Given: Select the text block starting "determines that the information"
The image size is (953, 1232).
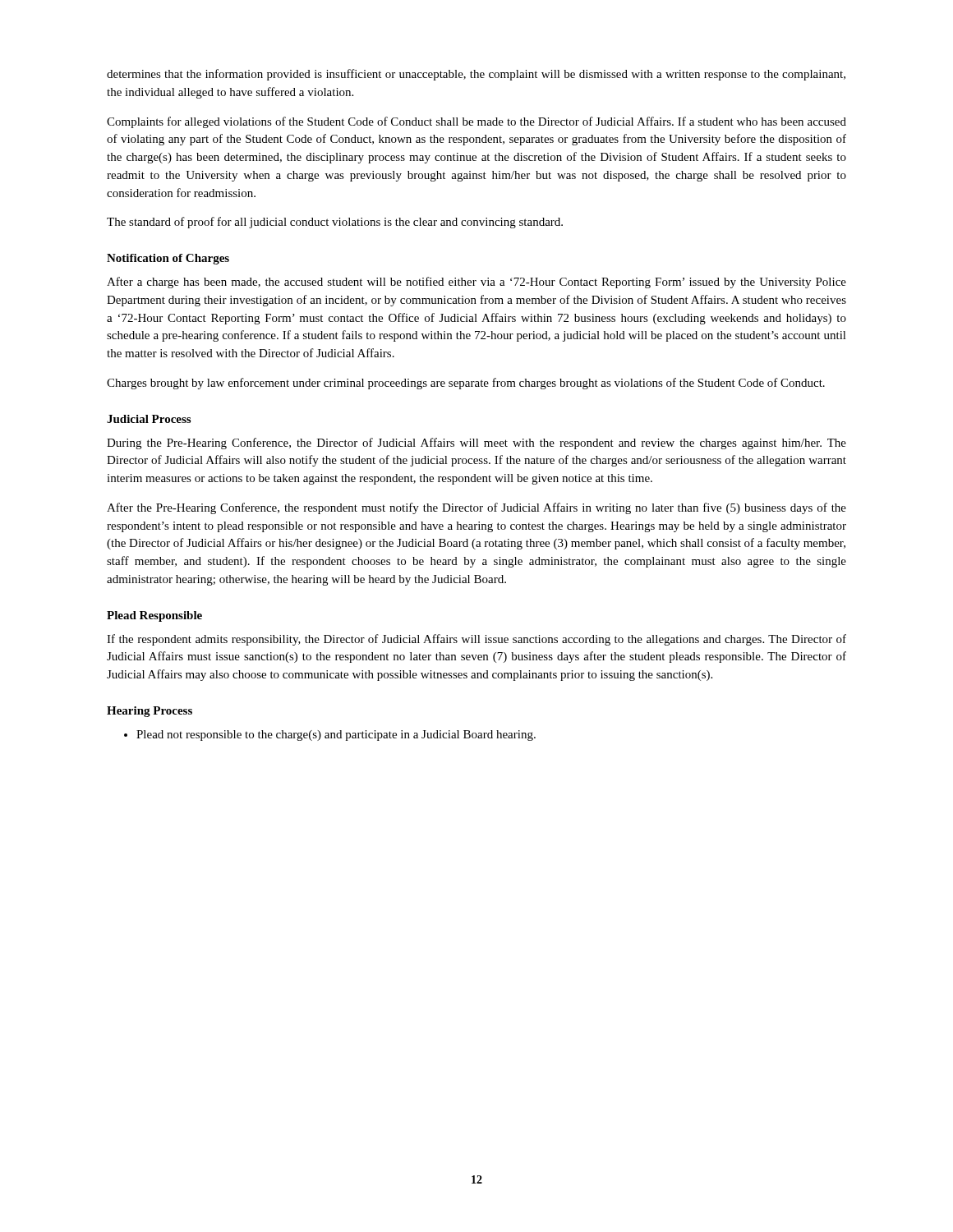Looking at the screenshot, I should click(x=476, y=84).
